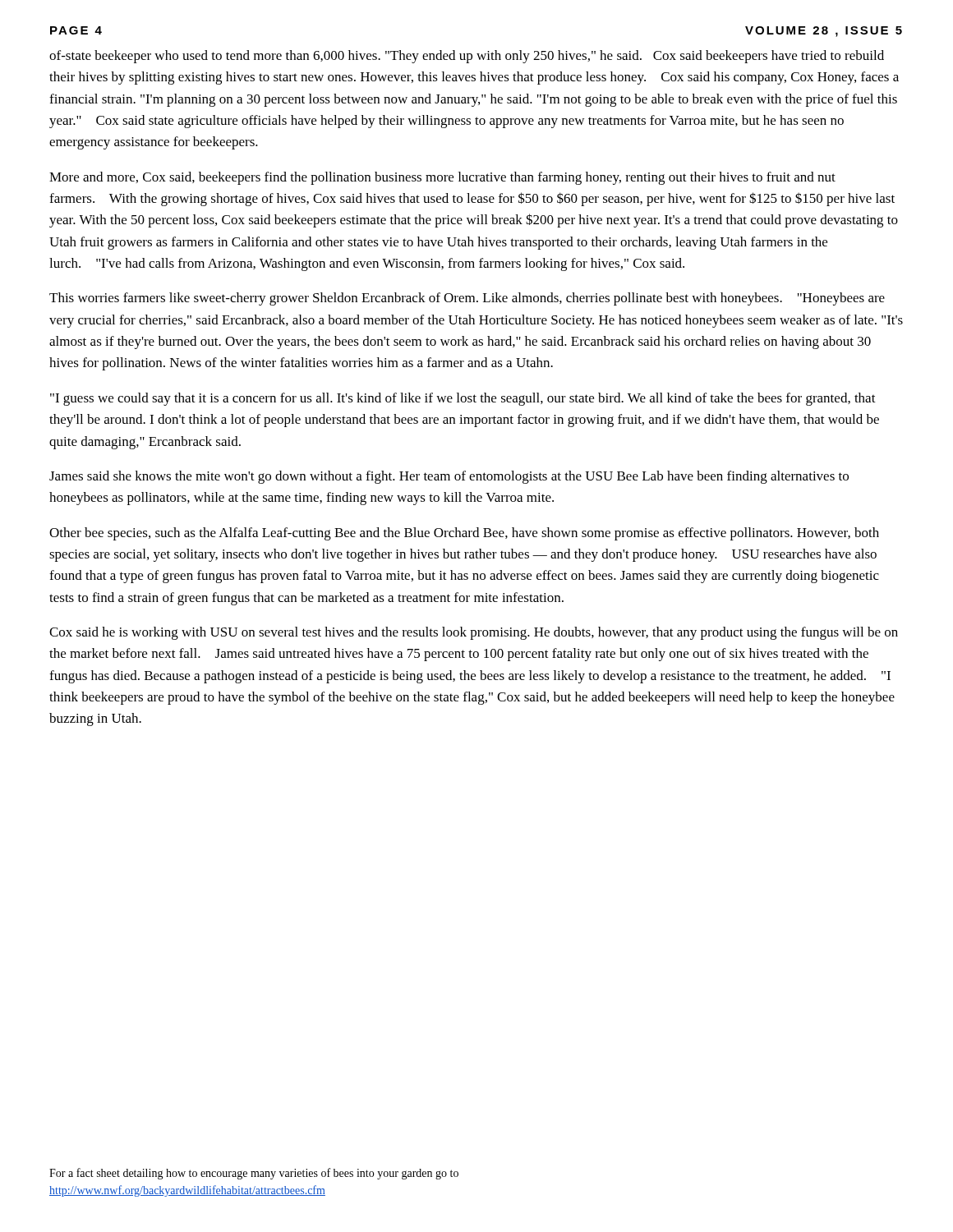Find the element starting ""I guess we could say that it"
Screen dimensions: 1232x953
(x=464, y=419)
